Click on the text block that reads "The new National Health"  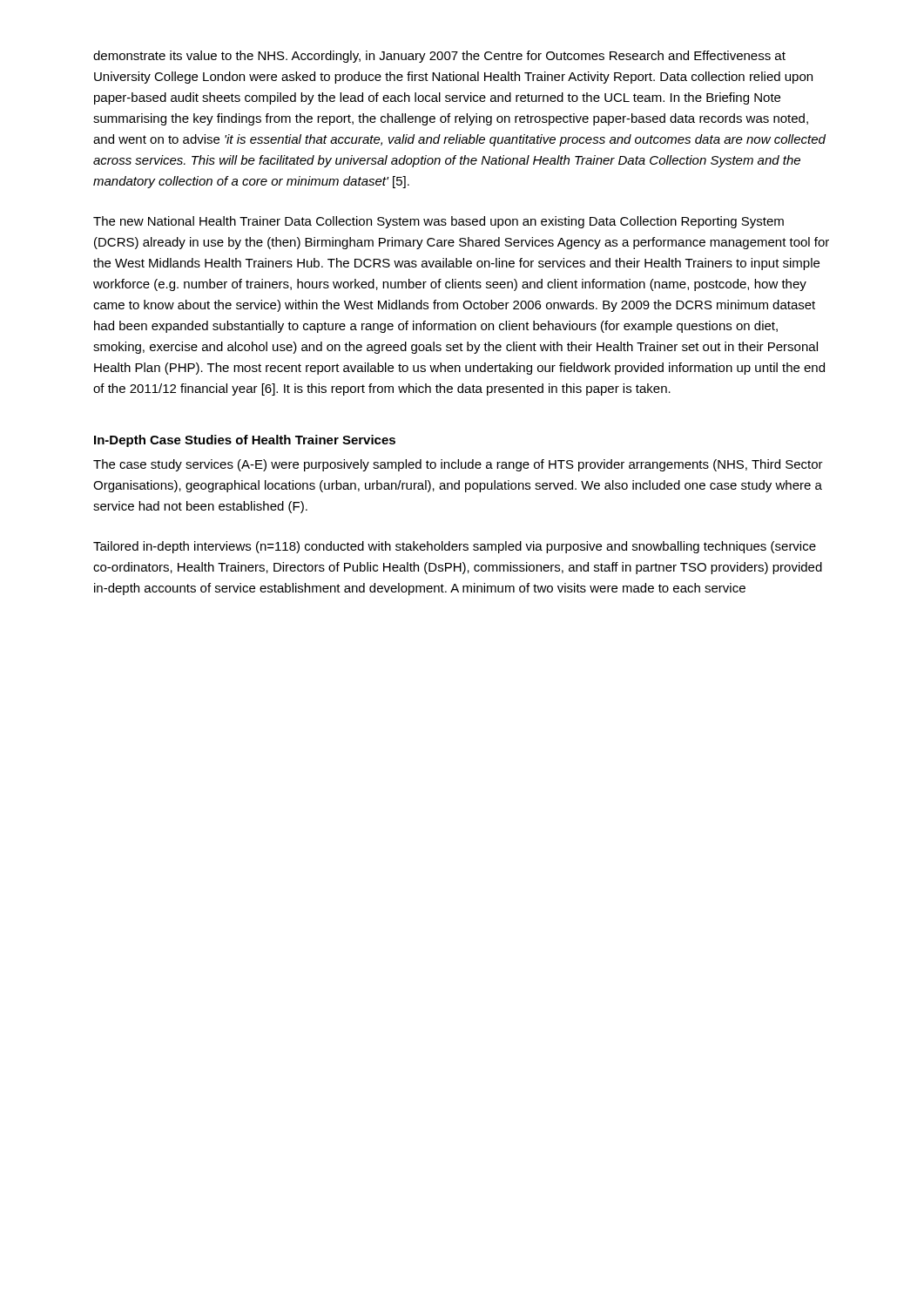[x=461, y=305]
